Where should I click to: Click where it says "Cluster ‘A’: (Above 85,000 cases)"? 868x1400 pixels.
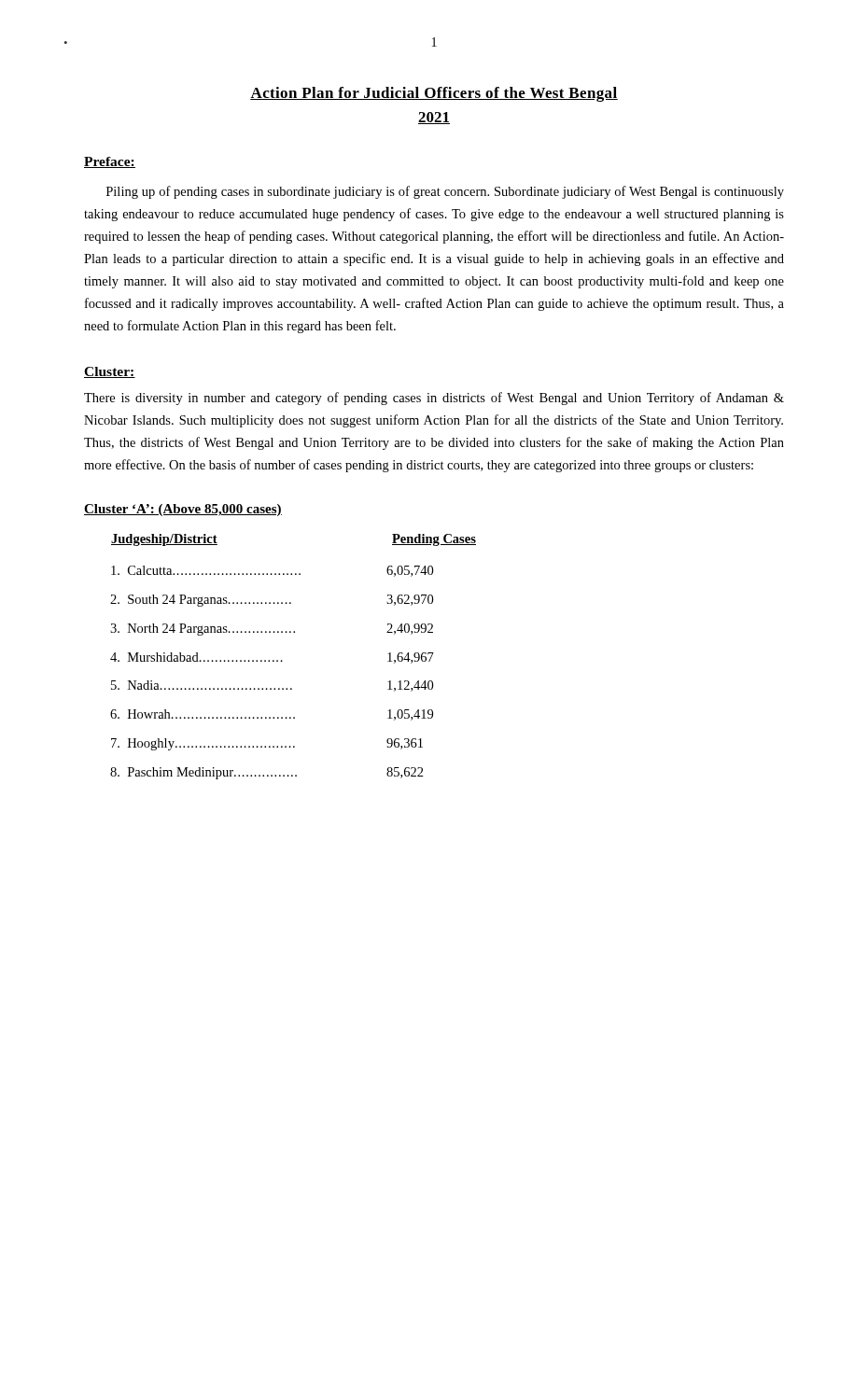[183, 509]
